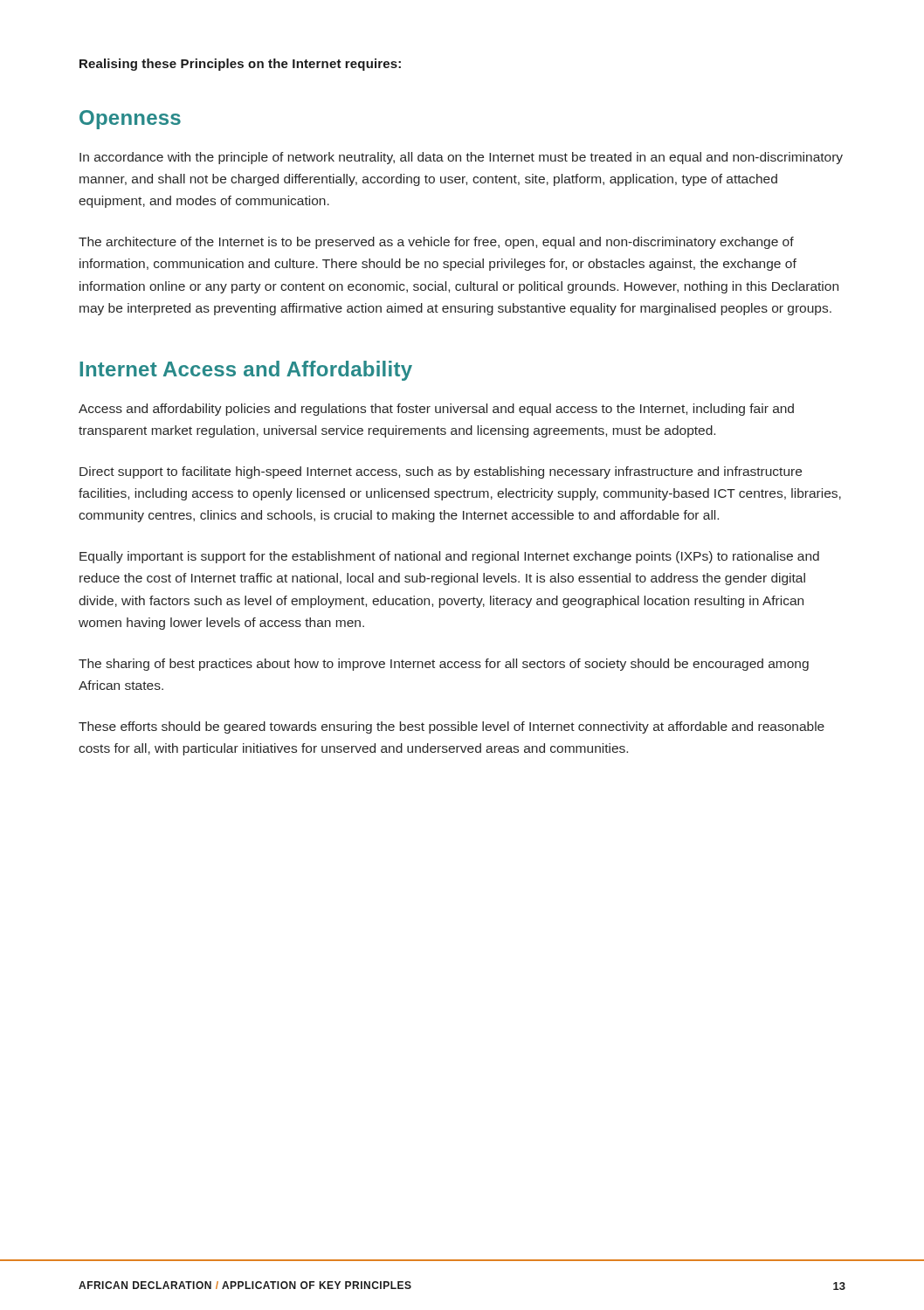Find the block on this page that starts "These efforts should be geared towards"
Image resolution: width=924 pixels, height=1310 pixels.
pos(452,737)
